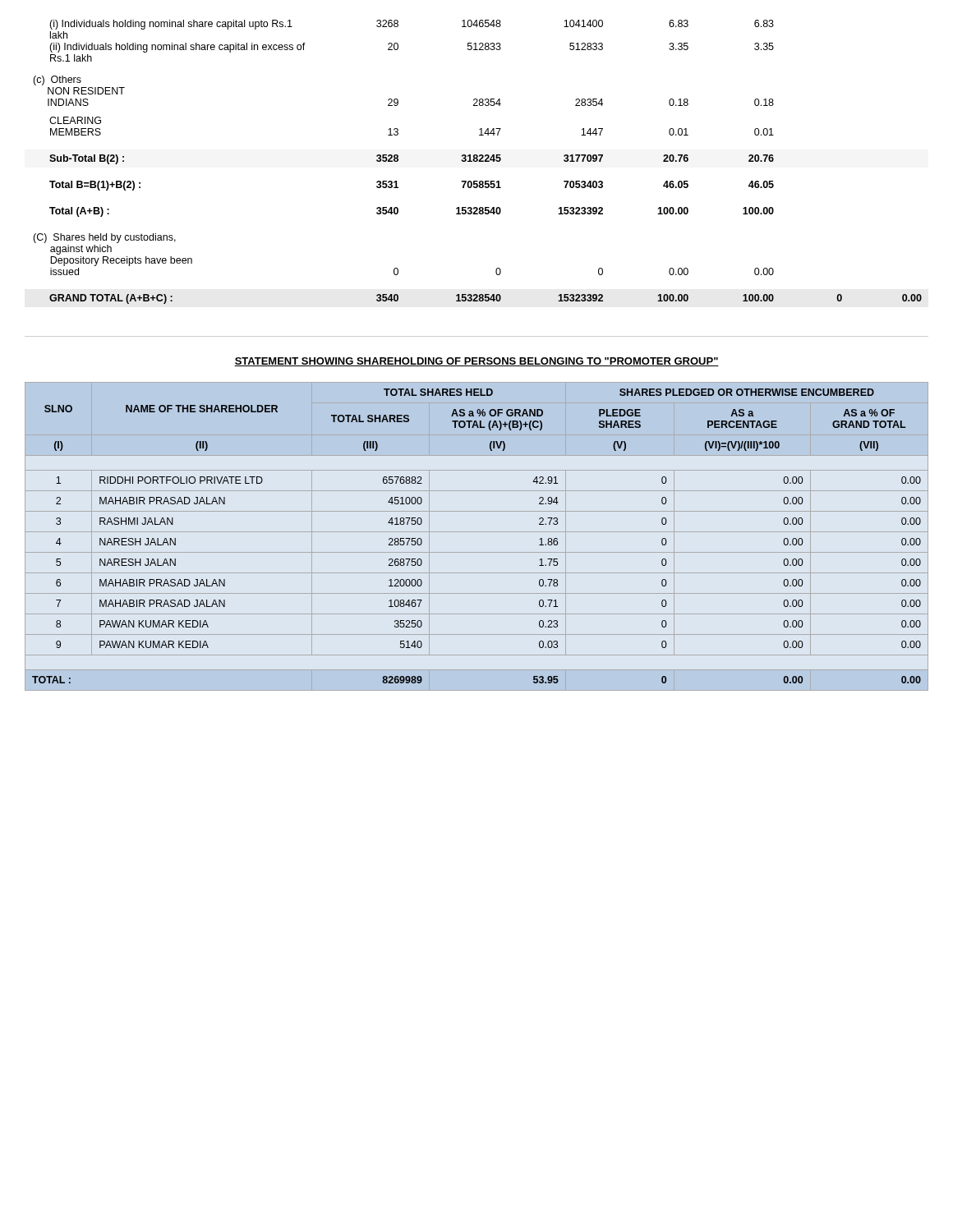Click on the block starting "STATEMENT SHOWING SHAREHOLDING OF PERSONS BELONGING"
The height and width of the screenshot is (1232, 953).
point(476,361)
